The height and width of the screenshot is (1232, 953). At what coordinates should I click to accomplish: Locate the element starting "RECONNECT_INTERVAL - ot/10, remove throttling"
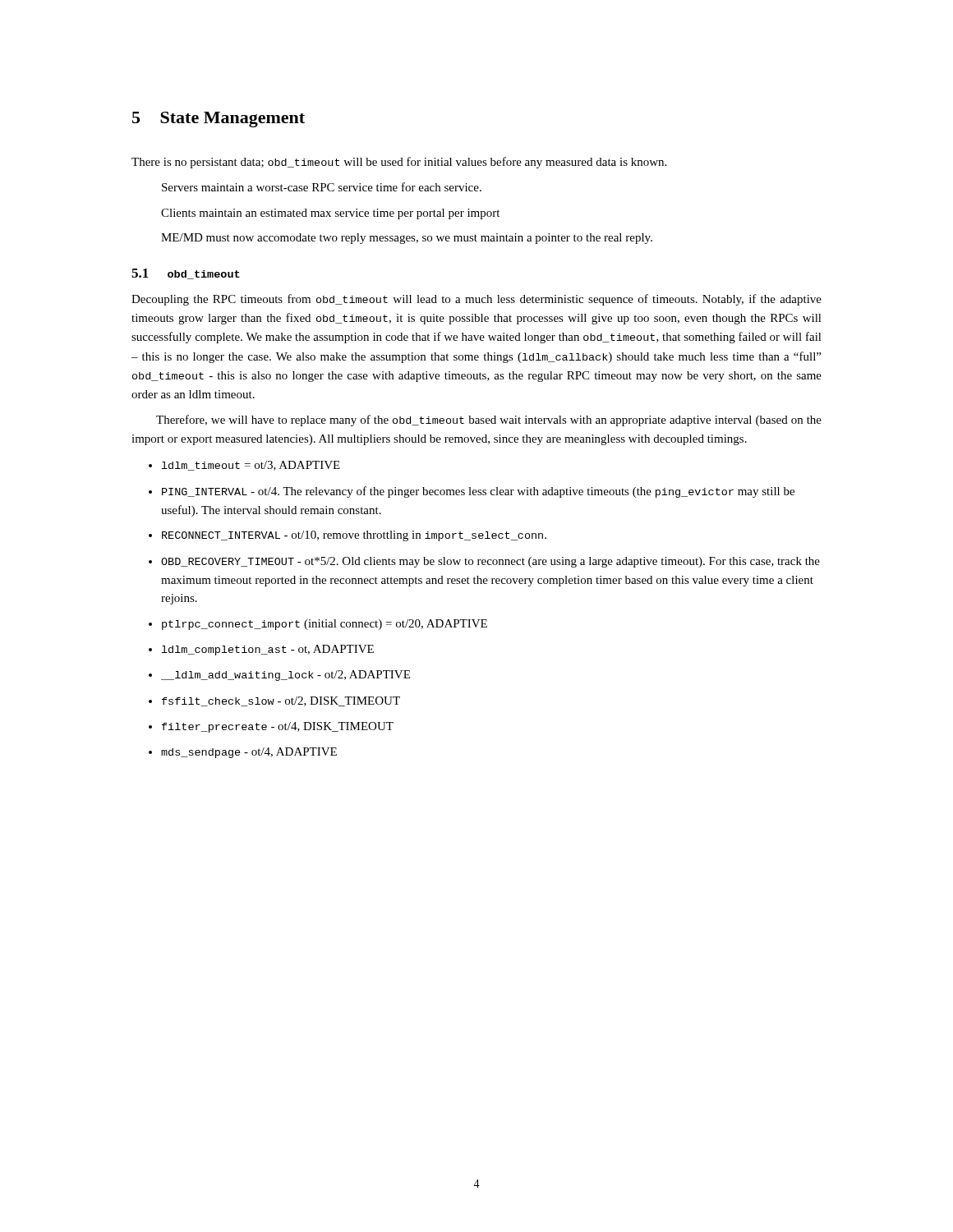354,535
